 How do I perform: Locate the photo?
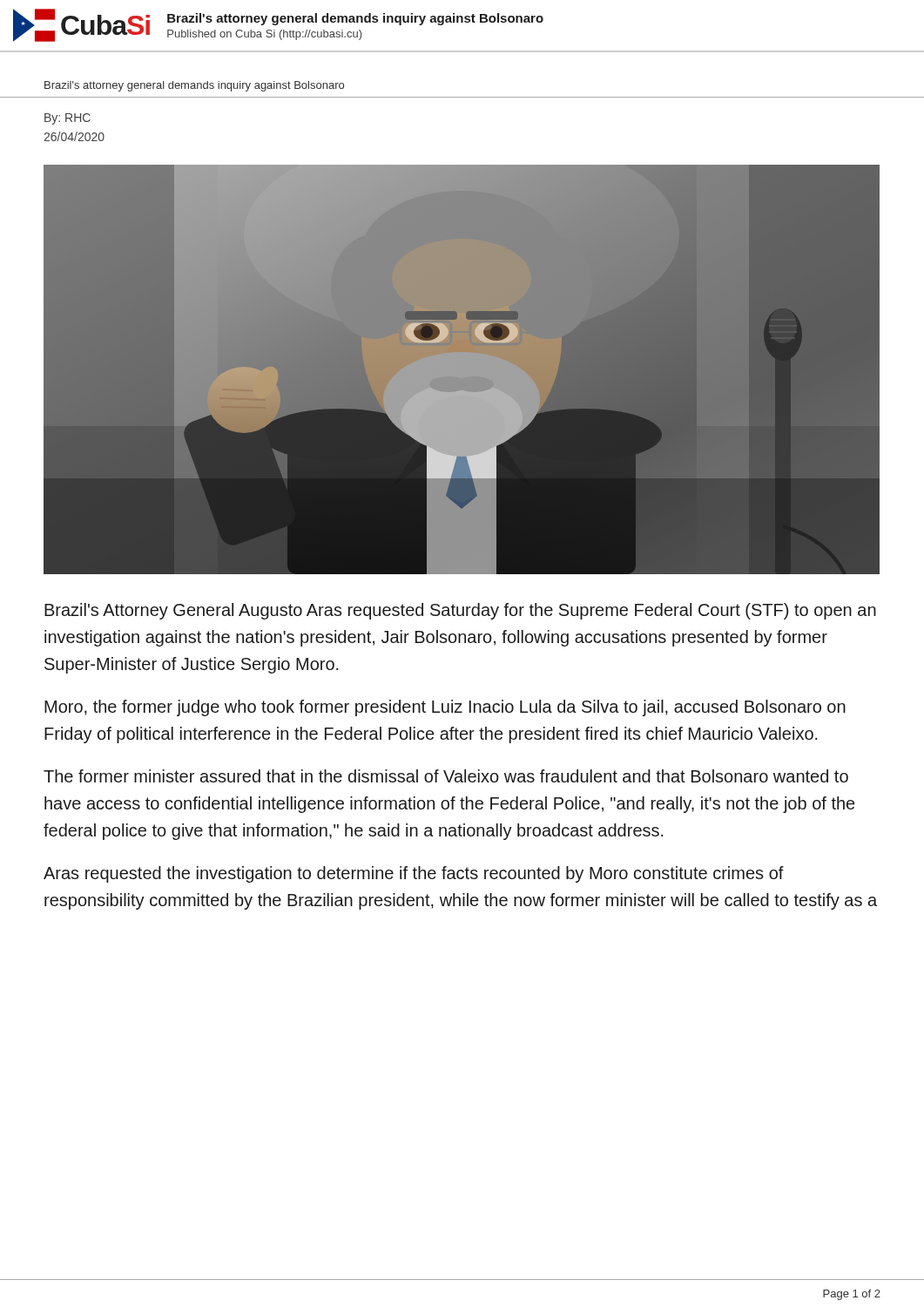point(462,371)
